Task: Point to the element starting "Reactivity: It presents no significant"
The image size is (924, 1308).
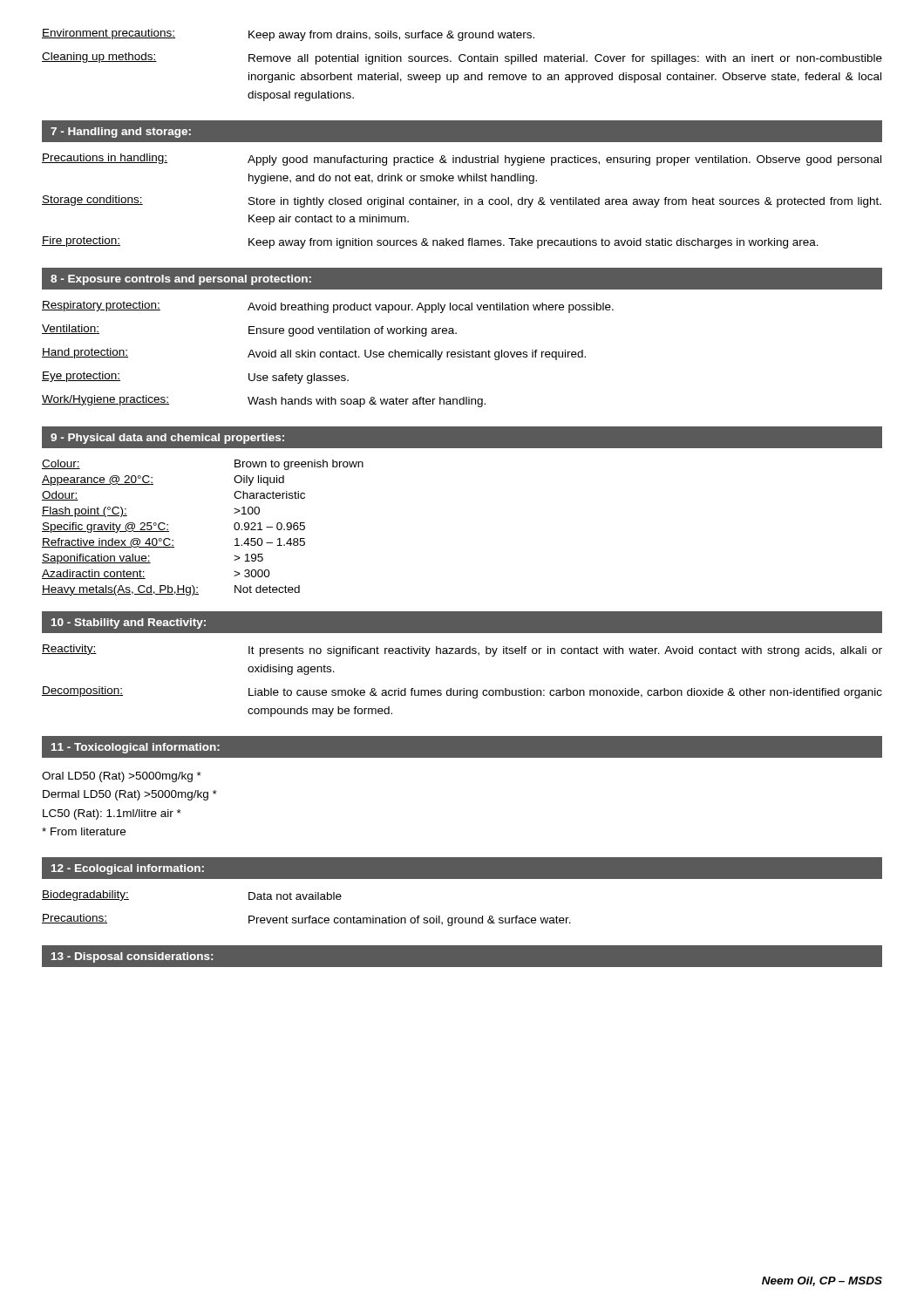Action: [462, 660]
